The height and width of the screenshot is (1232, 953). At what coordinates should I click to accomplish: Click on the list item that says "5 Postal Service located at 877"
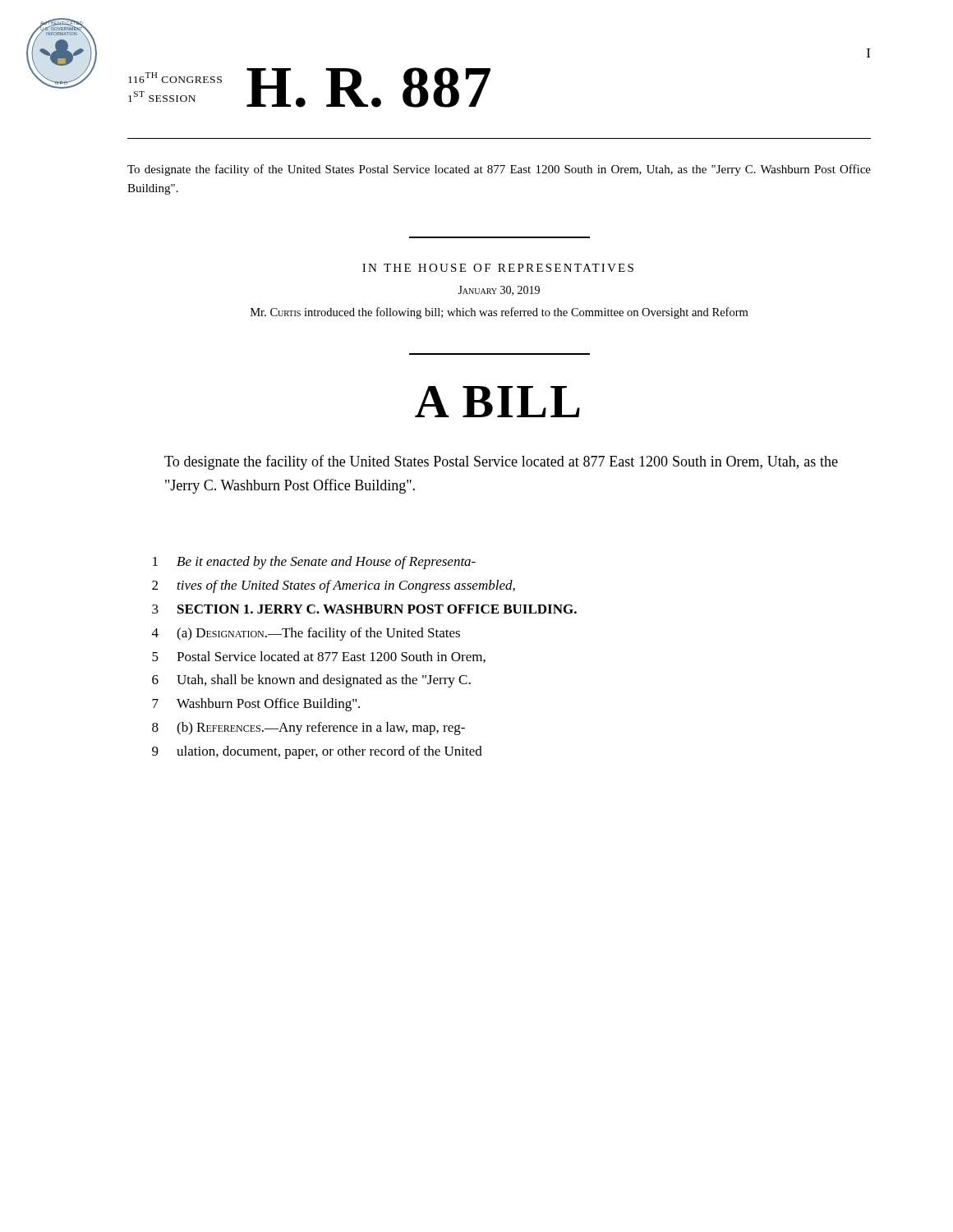[319, 657]
